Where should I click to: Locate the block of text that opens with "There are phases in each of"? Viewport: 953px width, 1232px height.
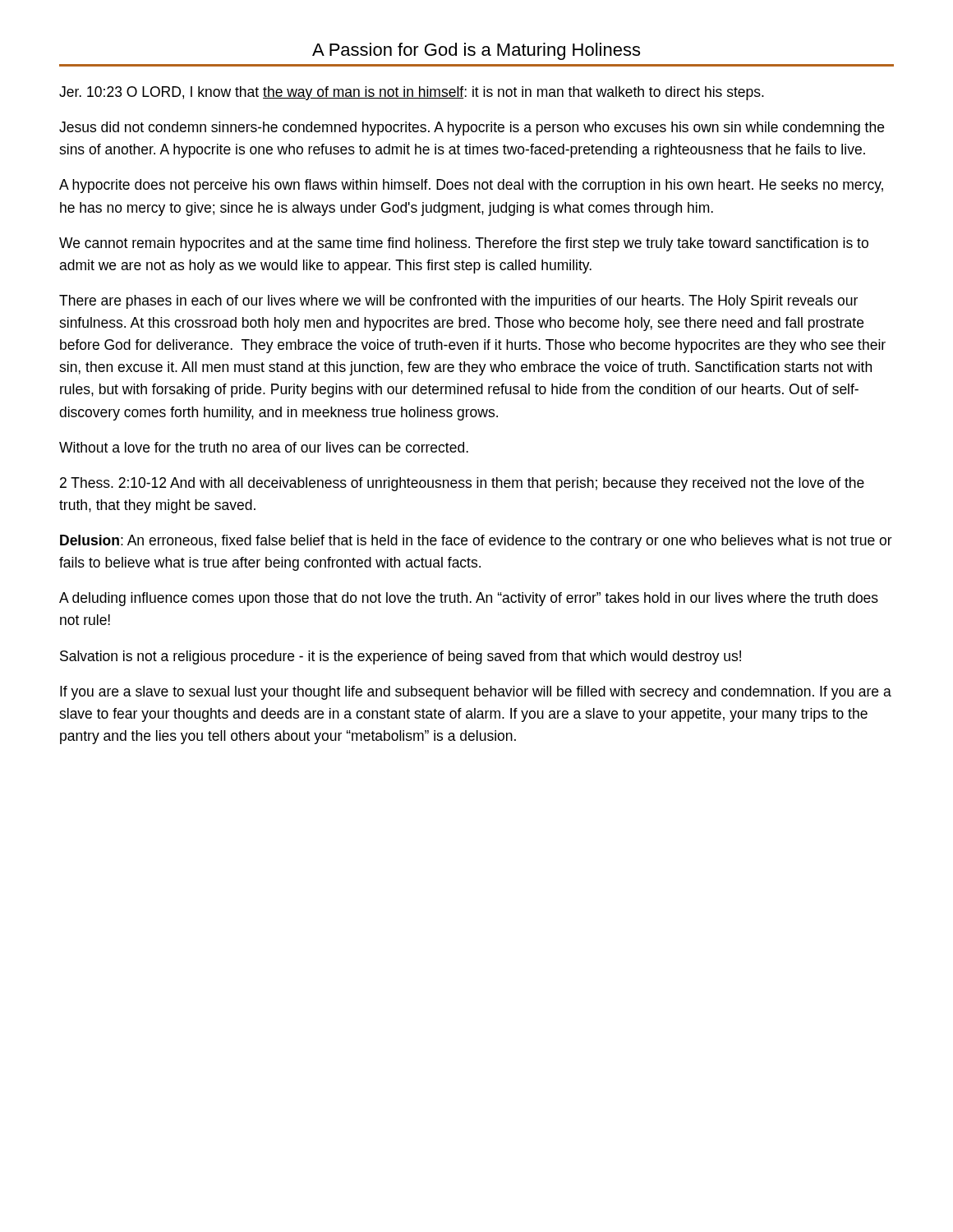tap(472, 356)
